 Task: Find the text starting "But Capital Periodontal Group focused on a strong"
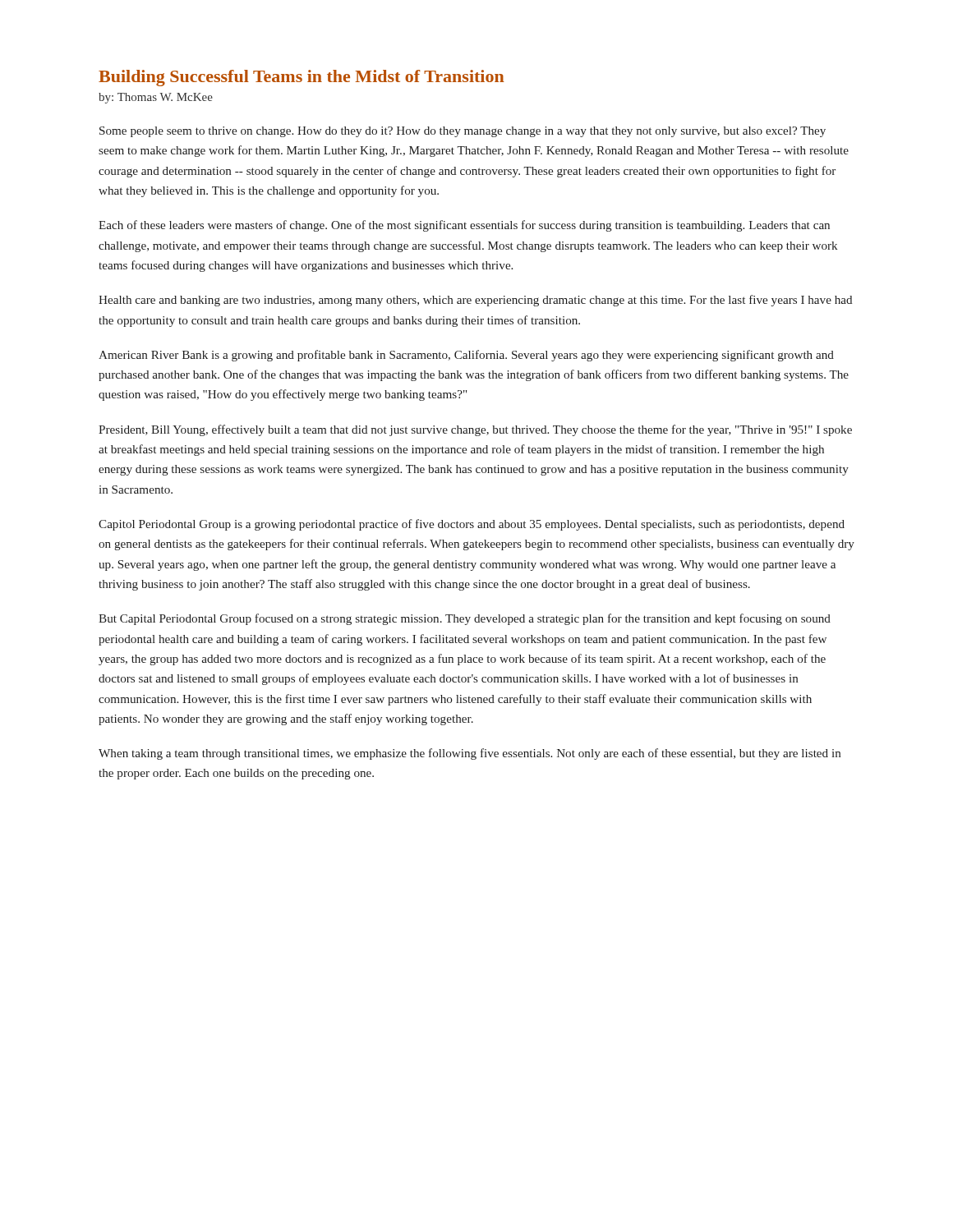pos(465,668)
